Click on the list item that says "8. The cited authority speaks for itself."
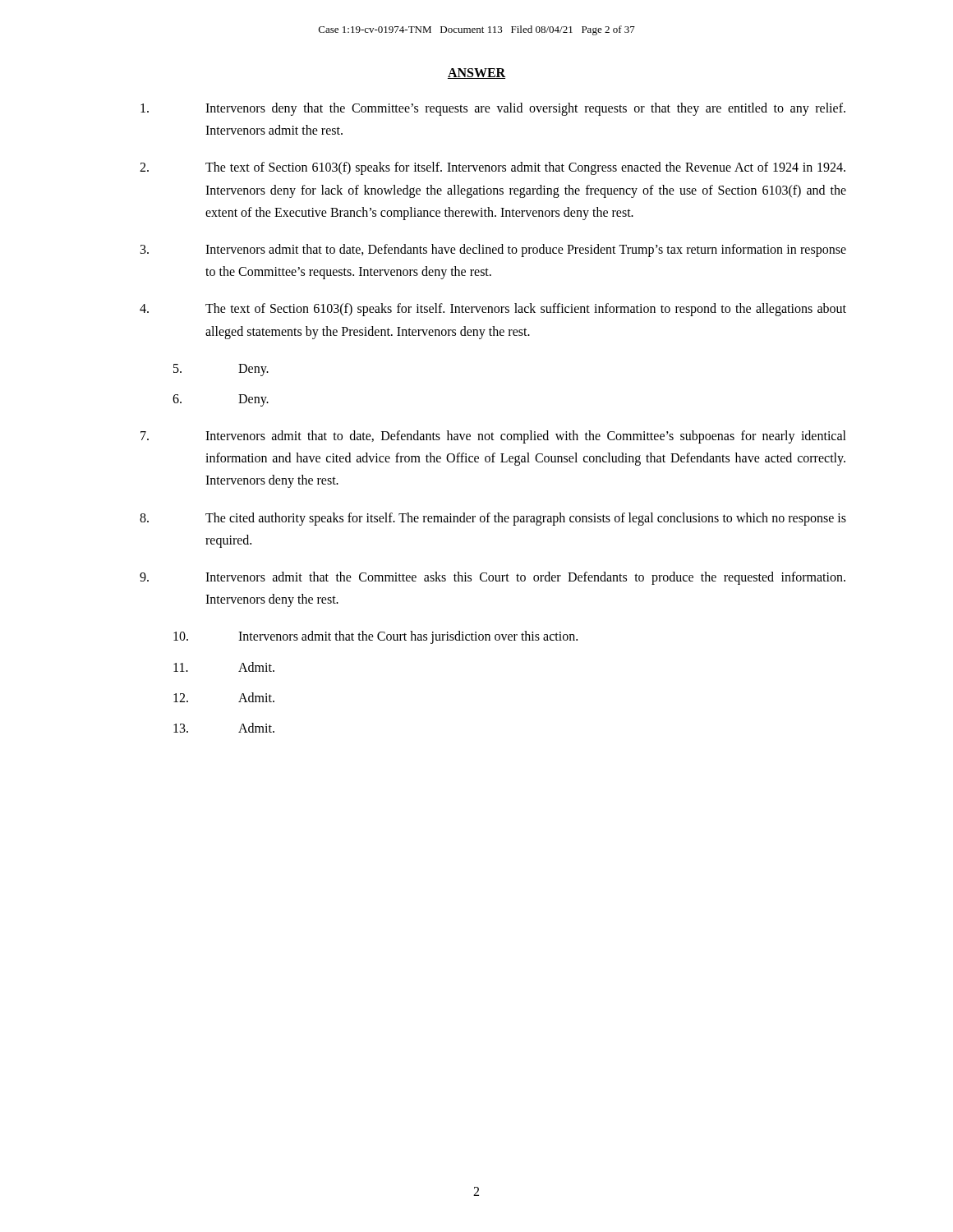The image size is (953, 1232). pyautogui.click(x=476, y=529)
